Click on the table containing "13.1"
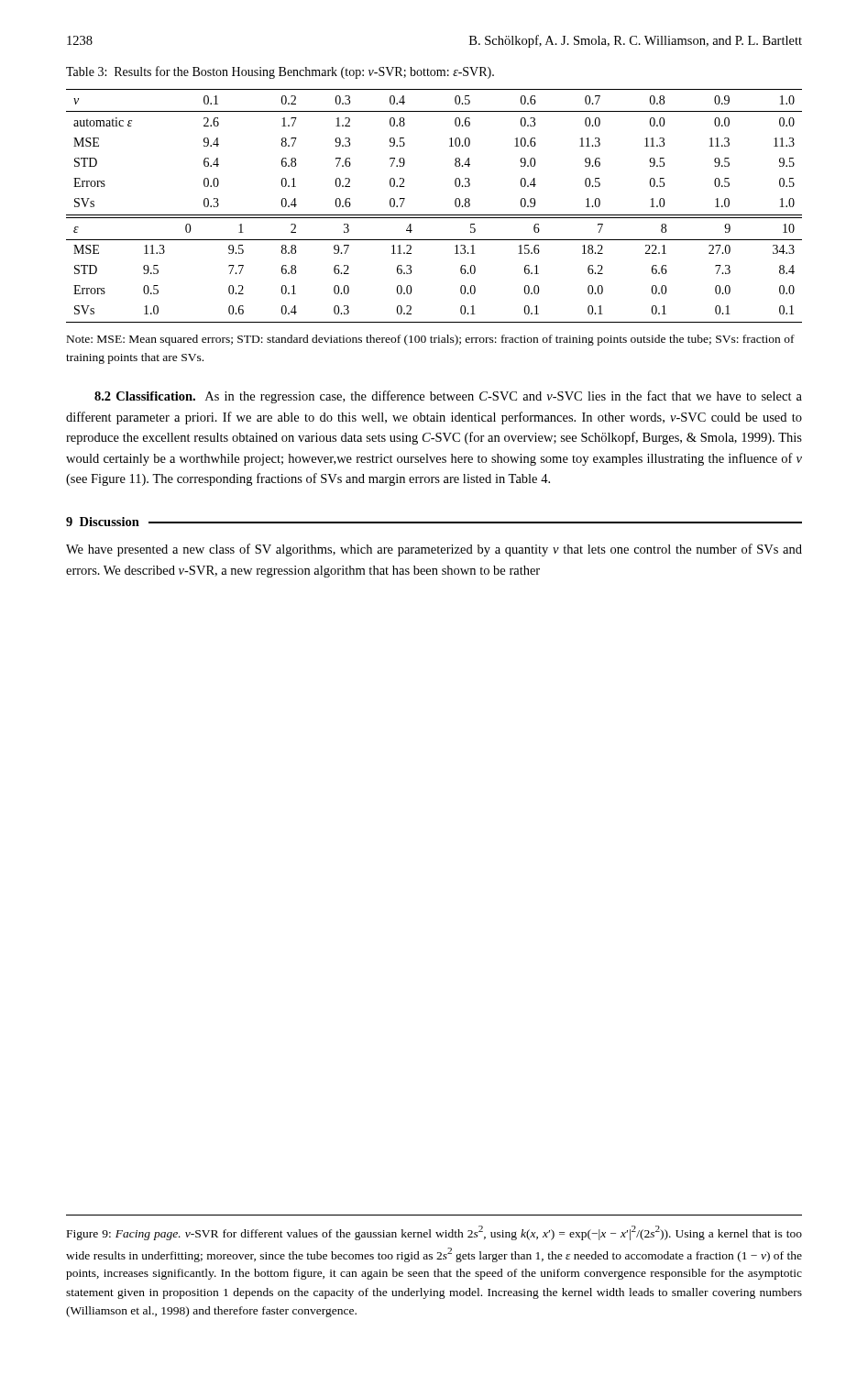The width and height of the screenshot is (868, 1375). [x=434, y=270]
